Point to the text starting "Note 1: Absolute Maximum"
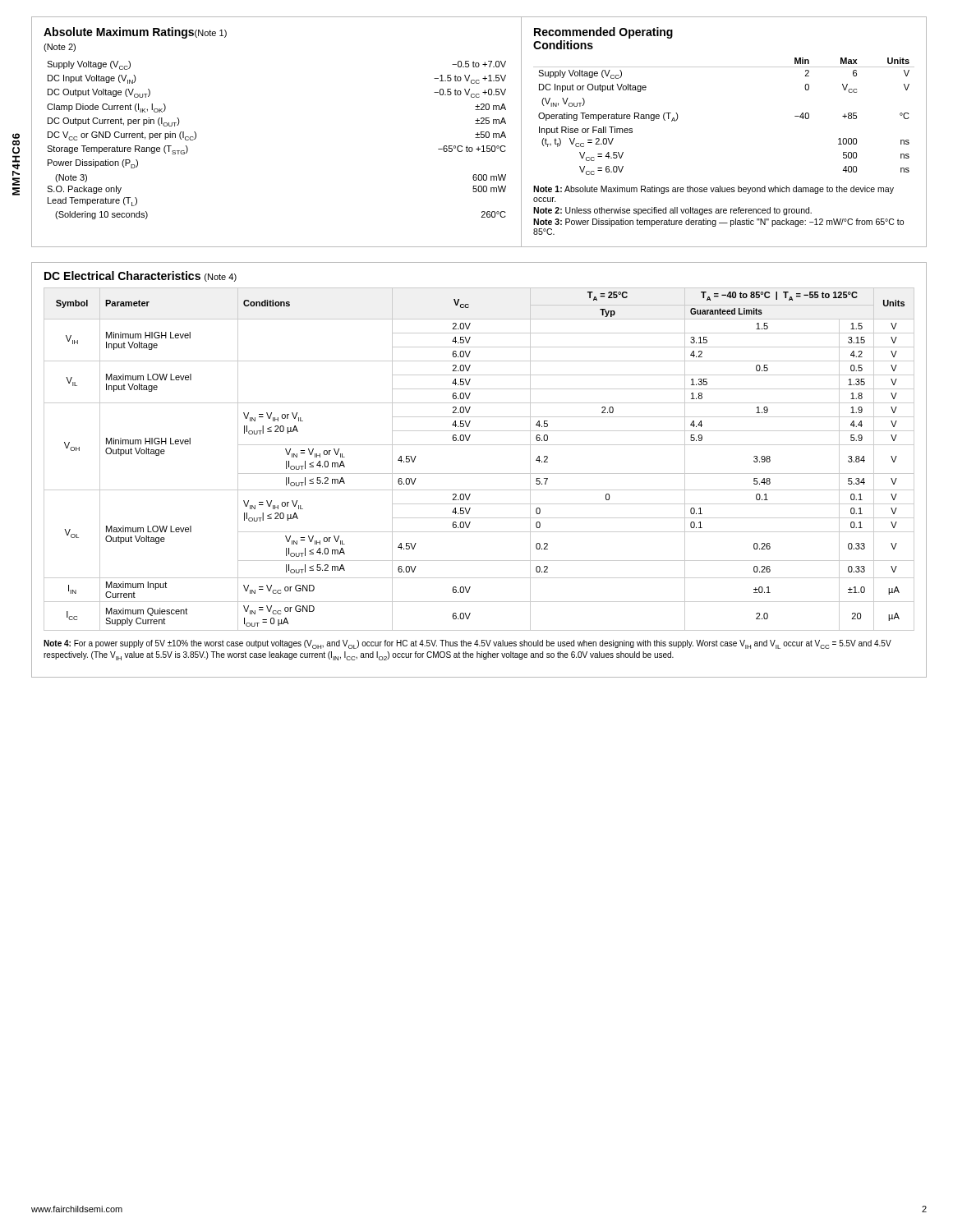953x1232 pixels. (724, 194)
